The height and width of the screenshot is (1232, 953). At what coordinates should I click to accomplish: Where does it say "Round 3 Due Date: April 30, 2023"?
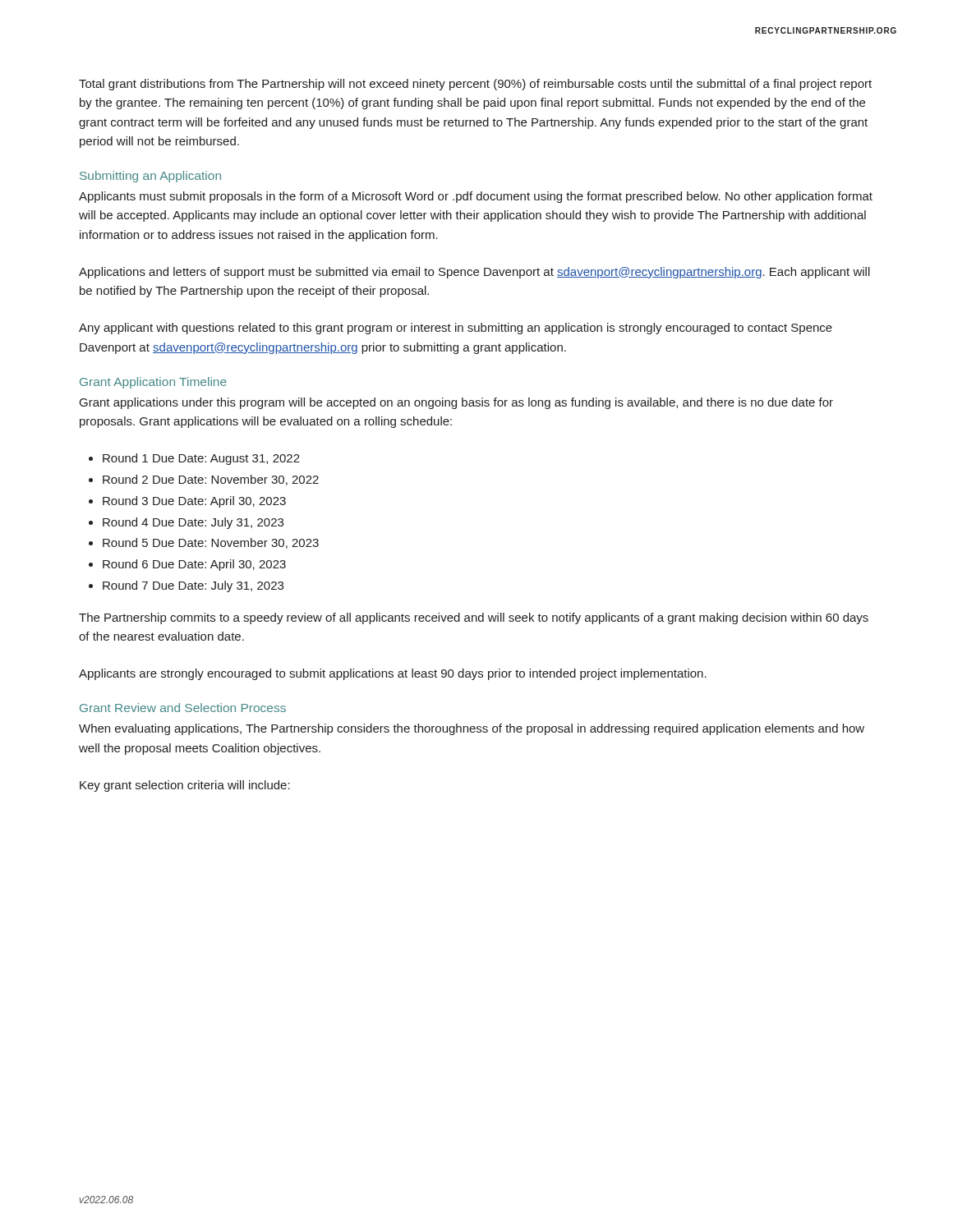194,500
